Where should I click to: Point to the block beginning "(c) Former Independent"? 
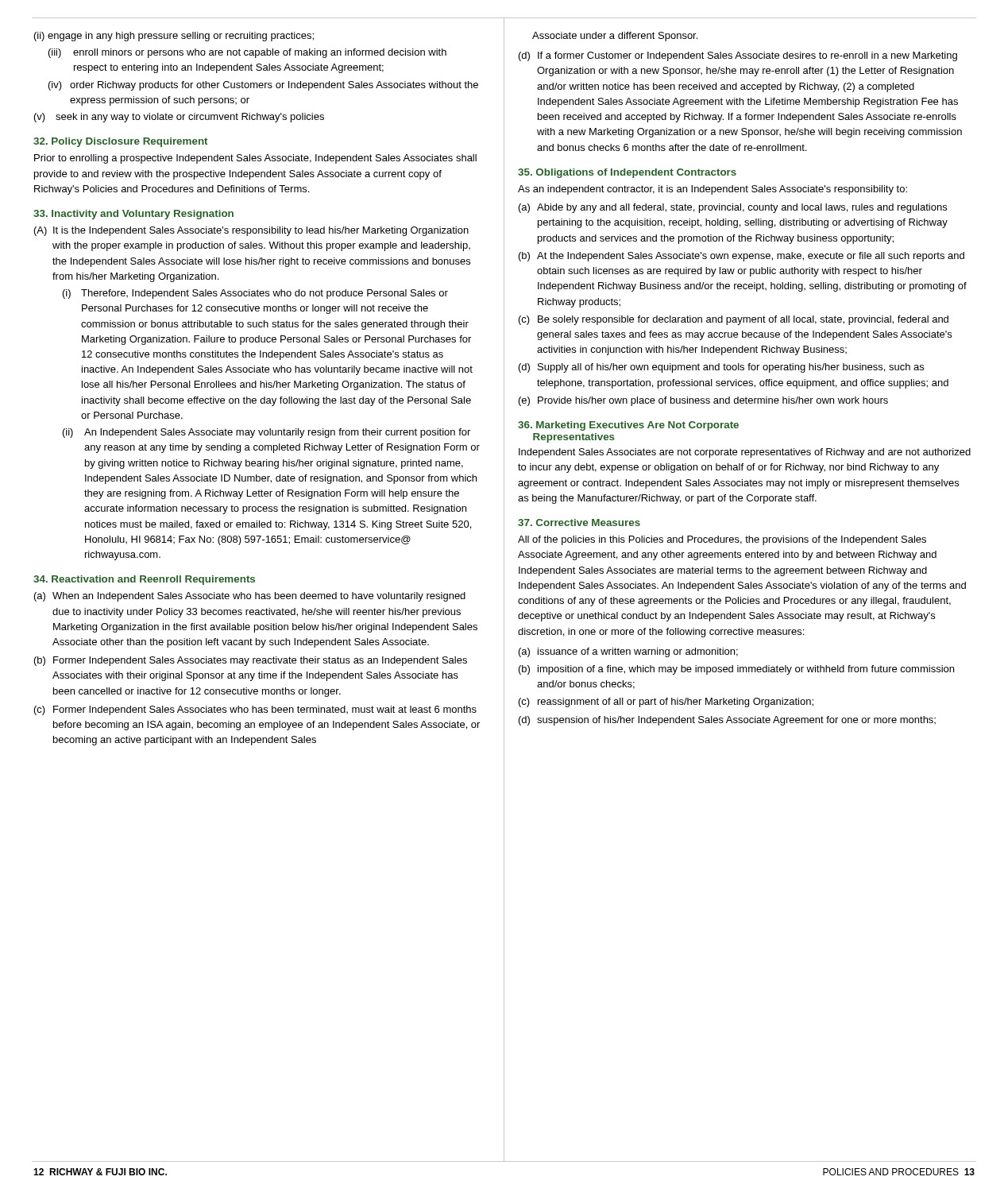tap(258, 725)
